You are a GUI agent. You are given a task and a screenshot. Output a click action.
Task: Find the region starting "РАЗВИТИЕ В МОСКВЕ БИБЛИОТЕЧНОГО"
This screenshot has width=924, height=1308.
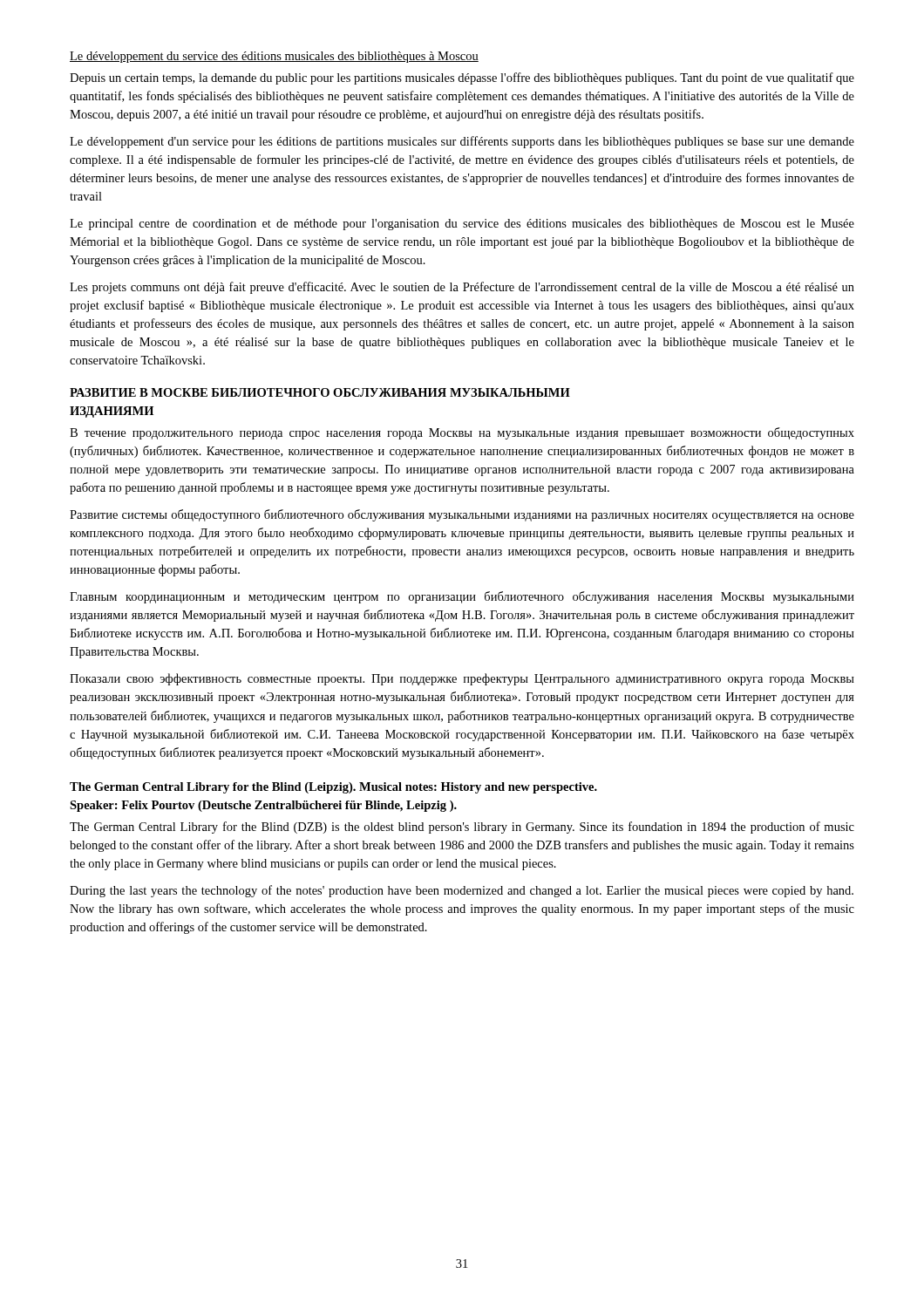click(x=320, y=402)
